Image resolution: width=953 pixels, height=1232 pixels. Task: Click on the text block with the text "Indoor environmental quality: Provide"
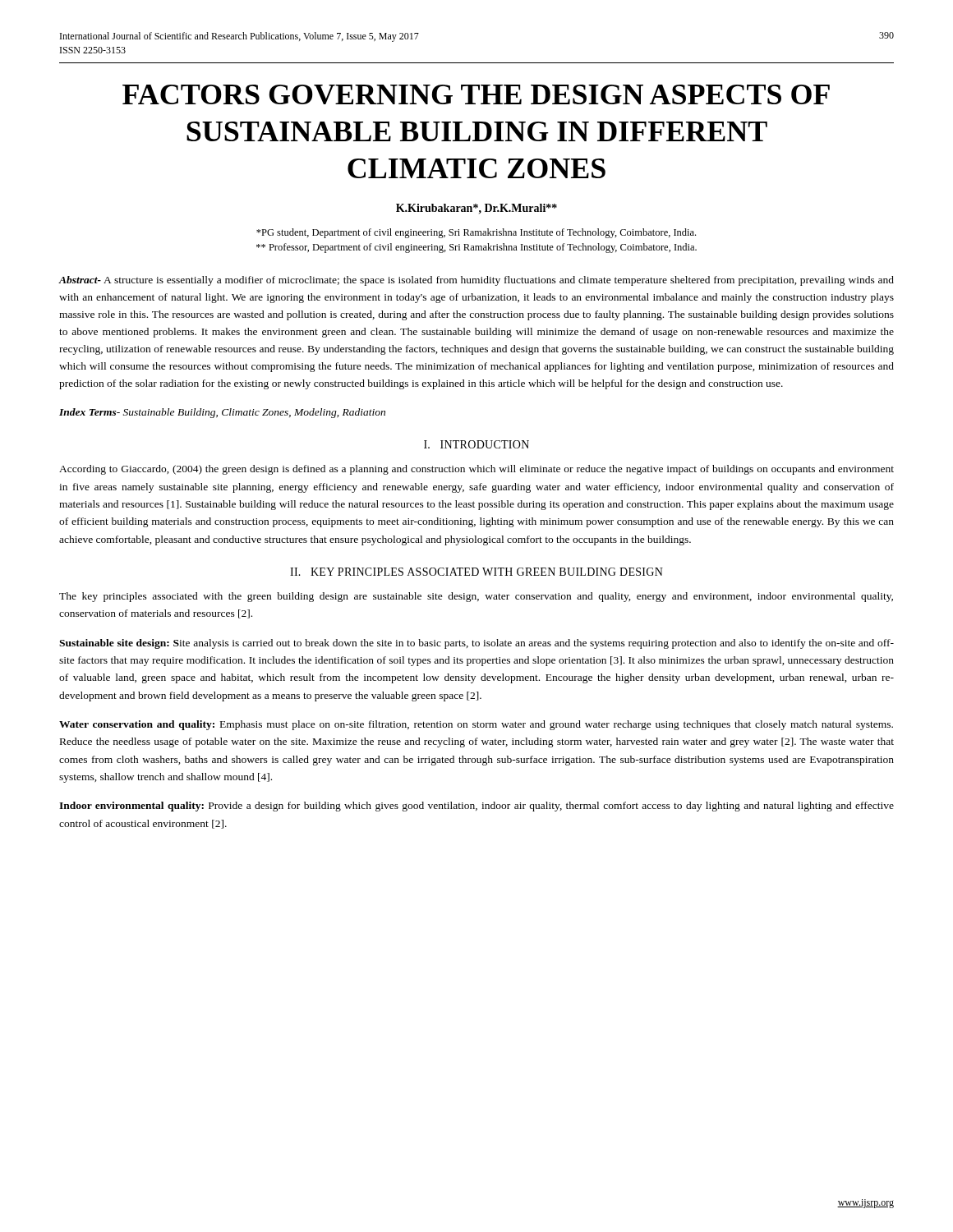pyautogui.click(x=476, y=814)
